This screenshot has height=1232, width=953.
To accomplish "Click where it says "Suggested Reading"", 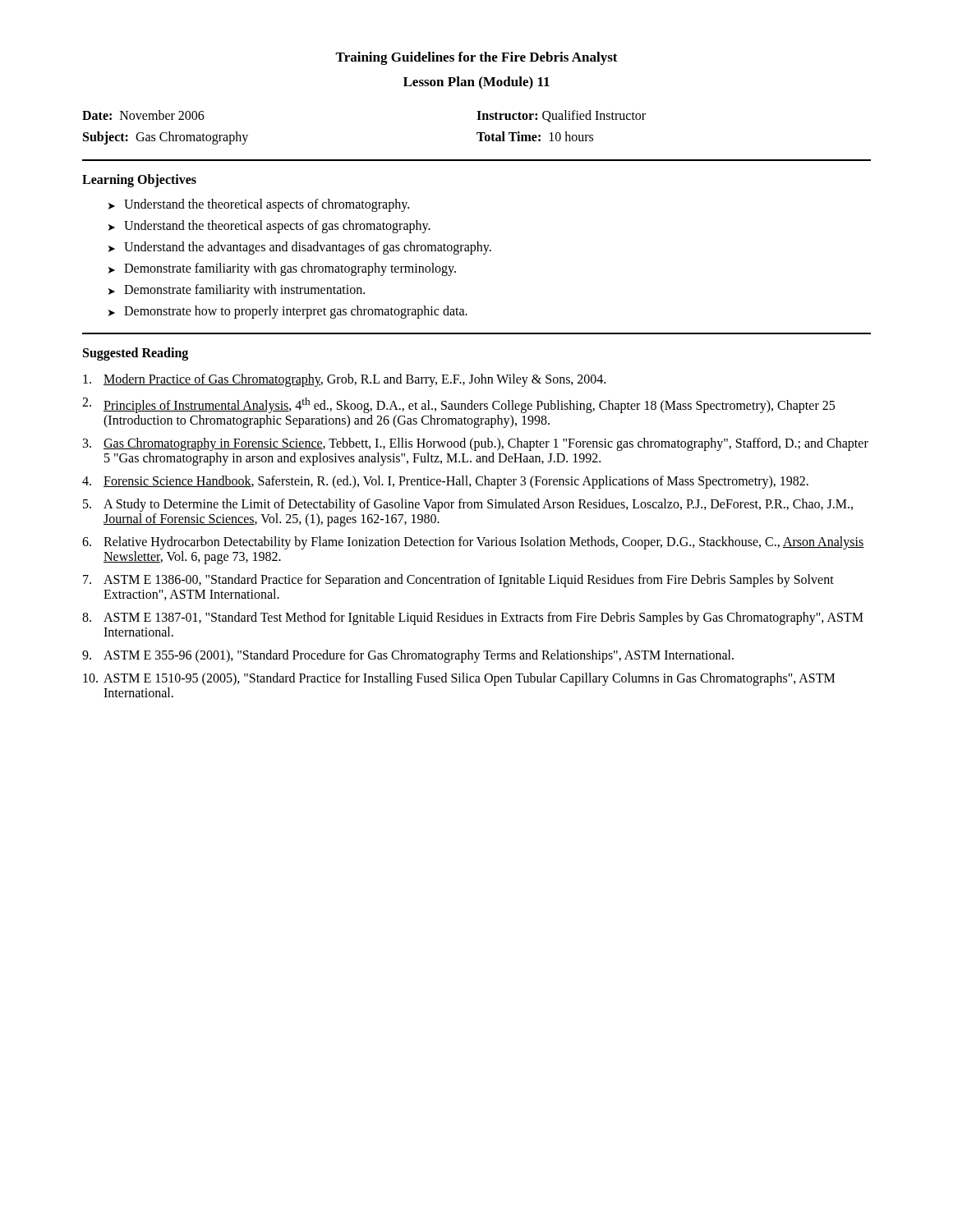I will [135, 353].
